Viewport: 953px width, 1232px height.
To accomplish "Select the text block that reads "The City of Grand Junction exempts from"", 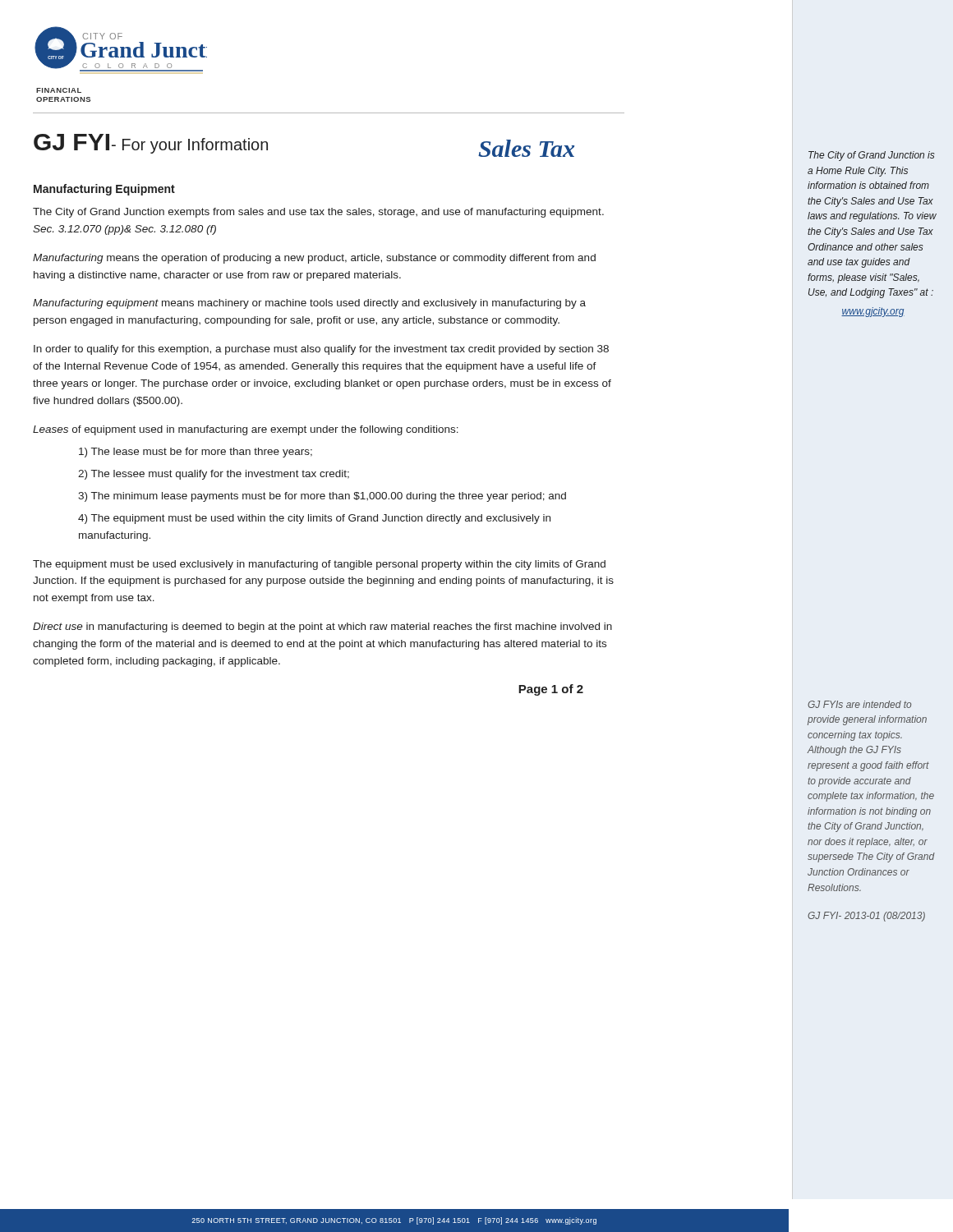I will [x=319, y=220].
